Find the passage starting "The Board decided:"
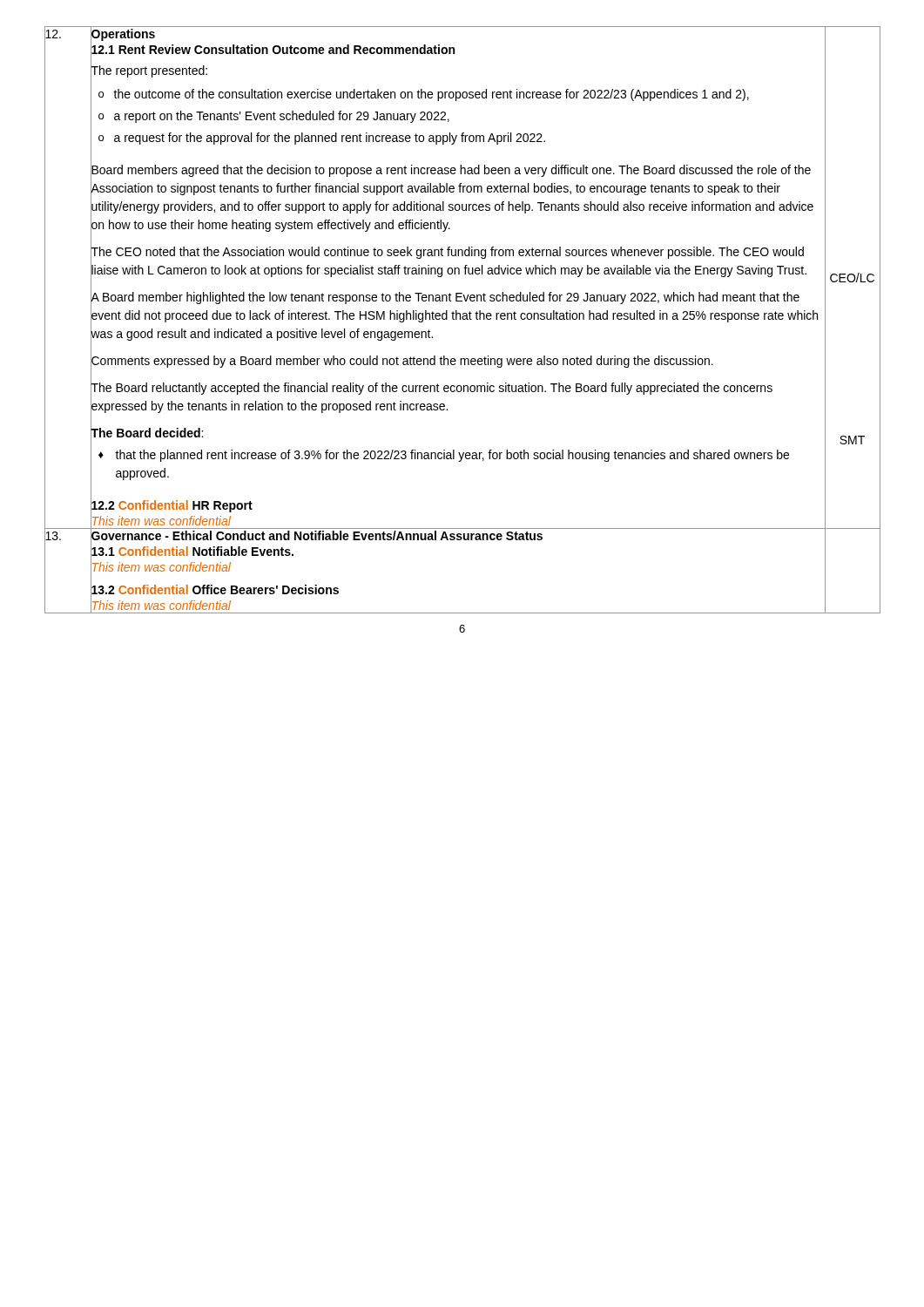This screenshot has height=1307, width=924. point(148,433)
